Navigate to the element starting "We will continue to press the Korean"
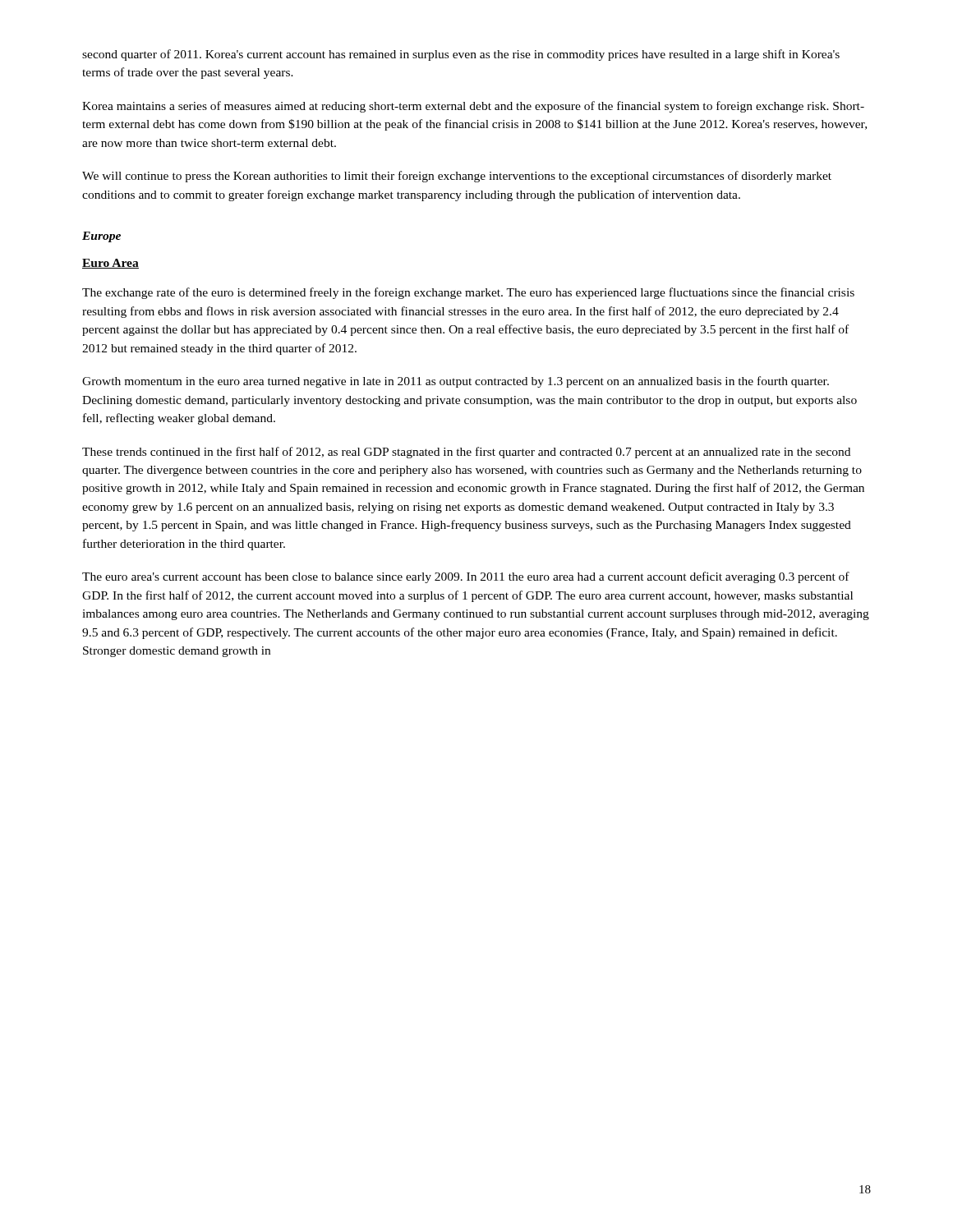The image size is (953, 1232). 457,185
